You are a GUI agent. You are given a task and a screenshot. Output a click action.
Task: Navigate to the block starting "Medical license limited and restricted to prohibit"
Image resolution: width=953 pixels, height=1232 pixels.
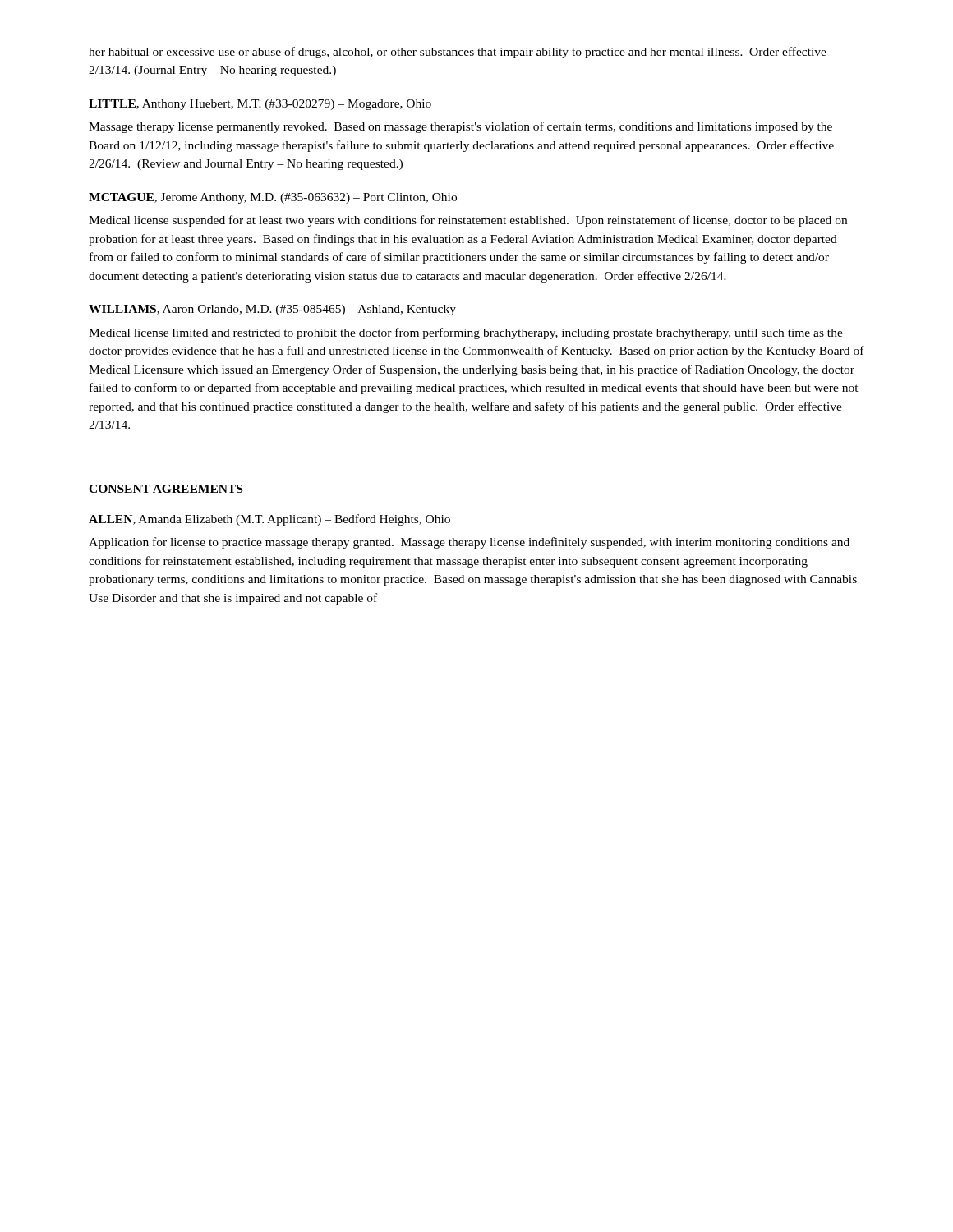(476, 379)
